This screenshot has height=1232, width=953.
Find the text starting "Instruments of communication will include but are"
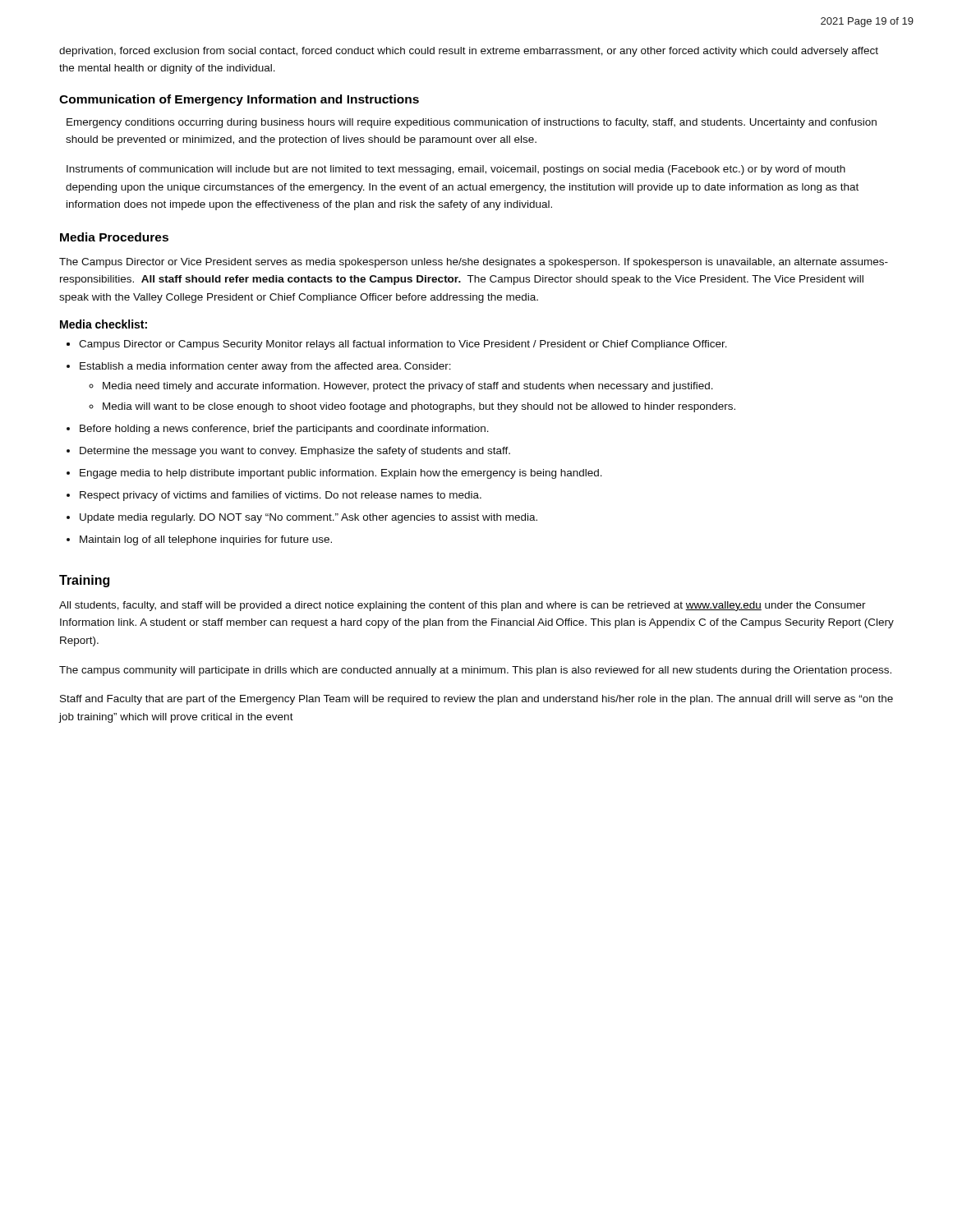click(x=462, y=187)
